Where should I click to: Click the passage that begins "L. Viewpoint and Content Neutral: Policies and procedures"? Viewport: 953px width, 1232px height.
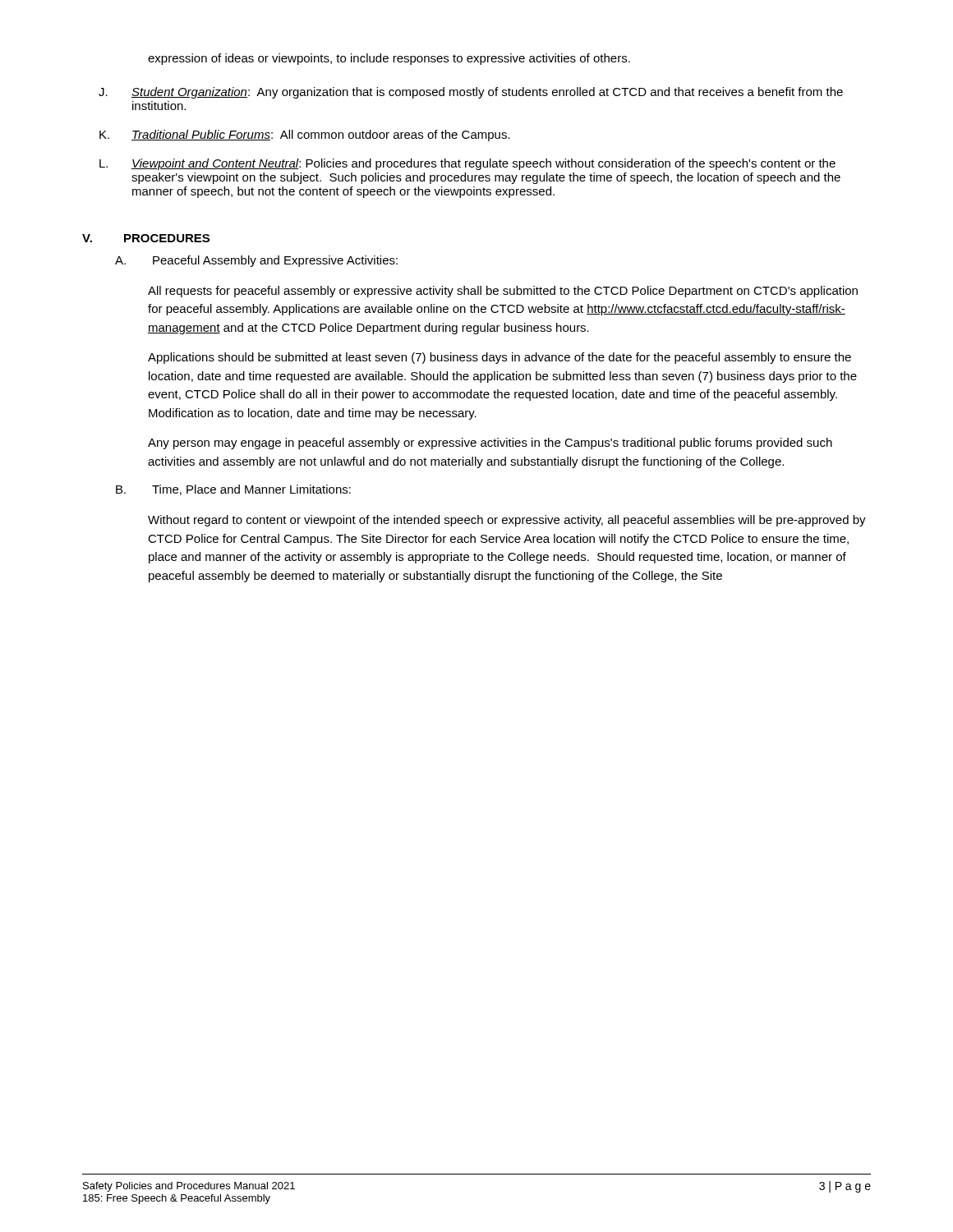(485, 177)
